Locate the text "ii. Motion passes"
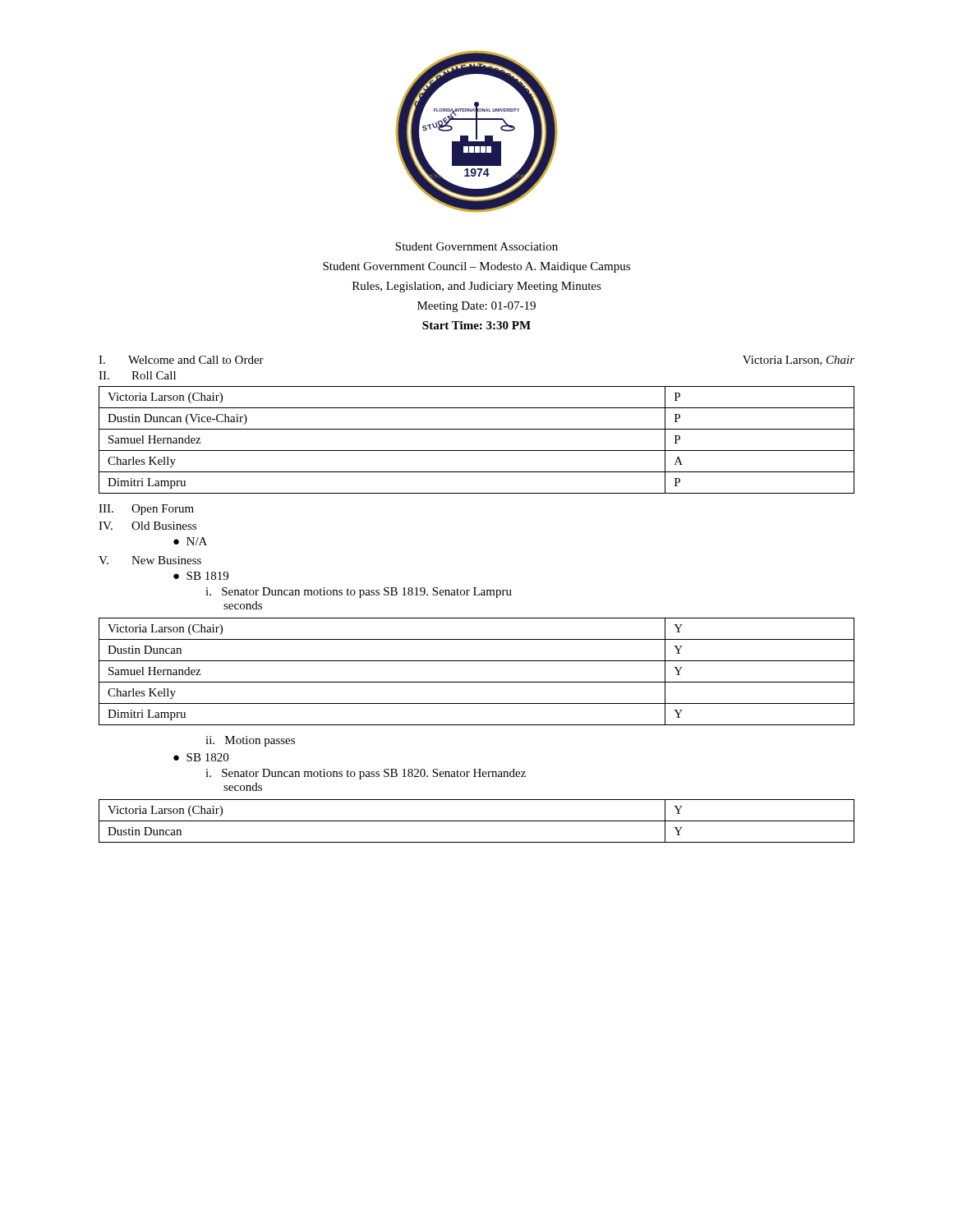The image size is (953, 1232). coord(250,740)
